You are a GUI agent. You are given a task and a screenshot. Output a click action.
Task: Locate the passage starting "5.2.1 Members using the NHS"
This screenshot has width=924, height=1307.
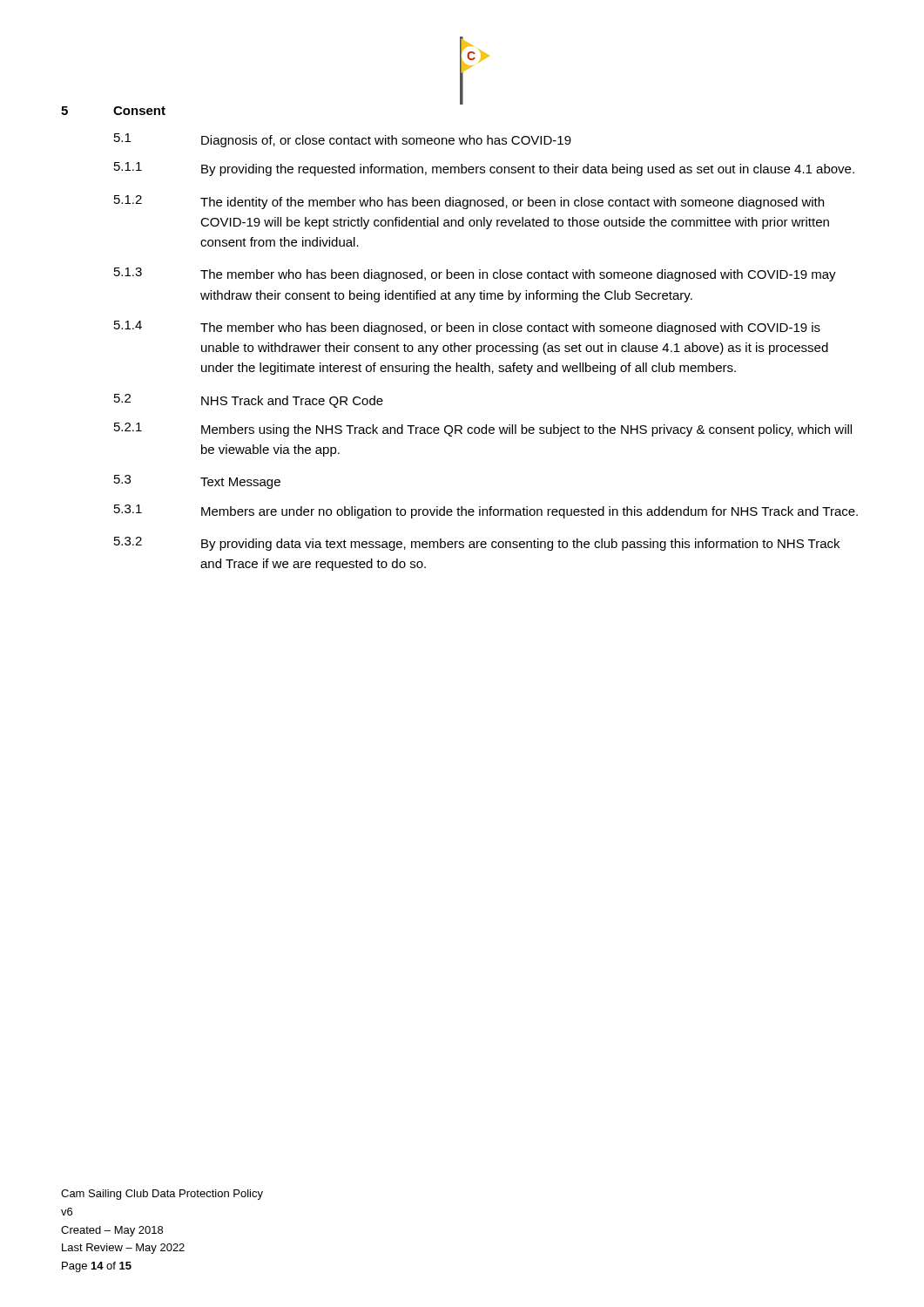point(488,439)
